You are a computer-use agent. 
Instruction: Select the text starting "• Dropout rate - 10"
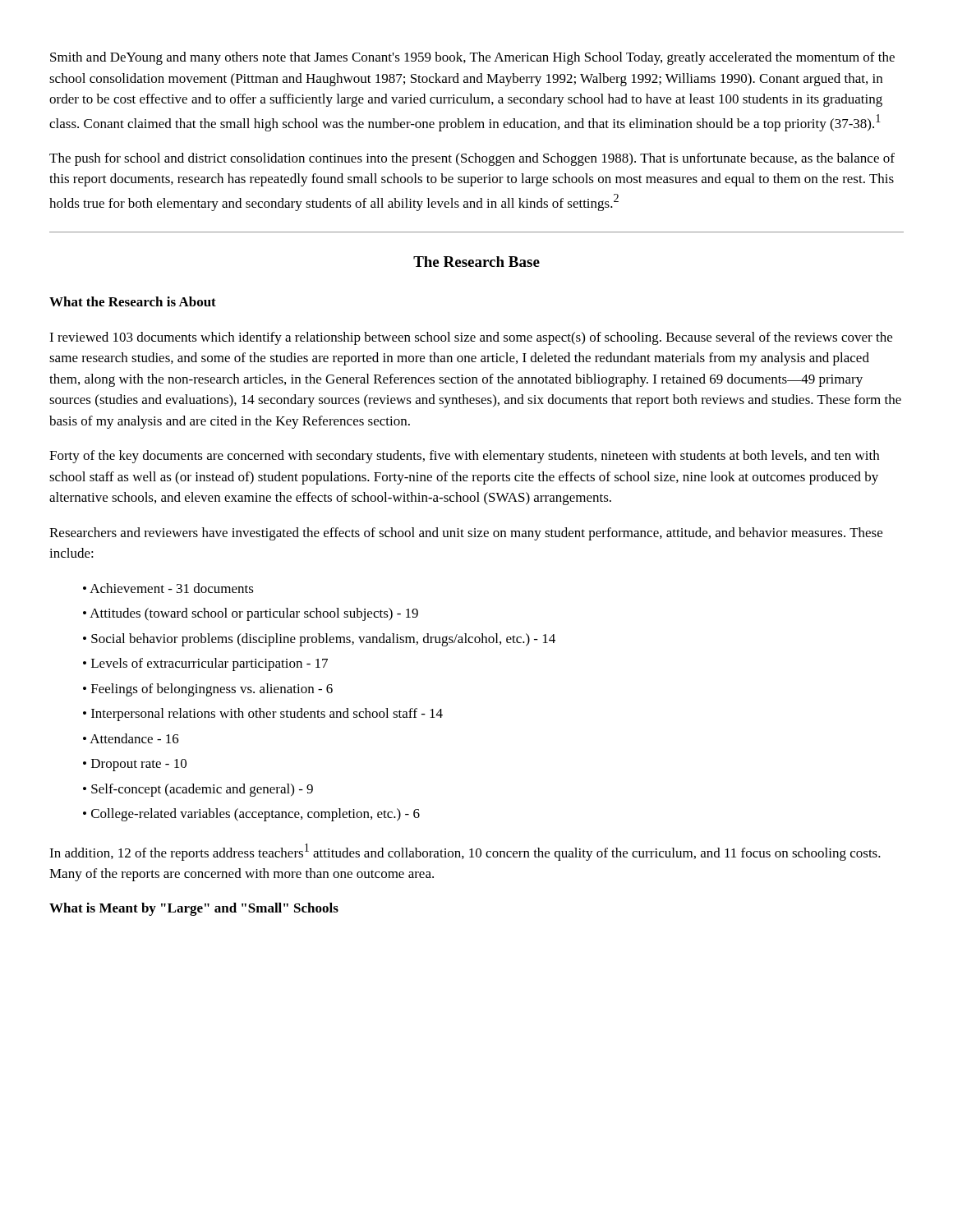(135, 764)
